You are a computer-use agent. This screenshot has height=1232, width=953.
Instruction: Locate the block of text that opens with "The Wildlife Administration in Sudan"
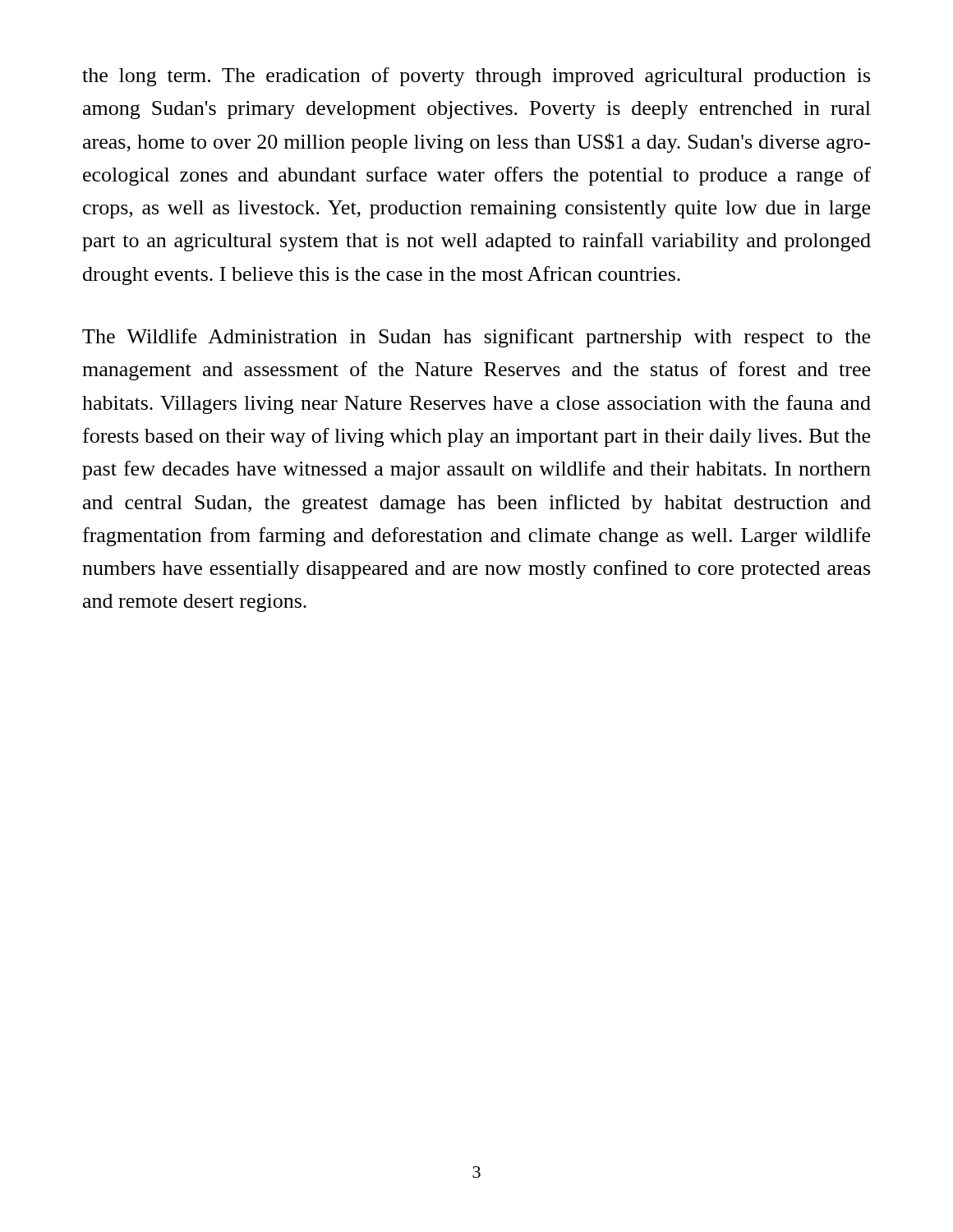(476, 469)
